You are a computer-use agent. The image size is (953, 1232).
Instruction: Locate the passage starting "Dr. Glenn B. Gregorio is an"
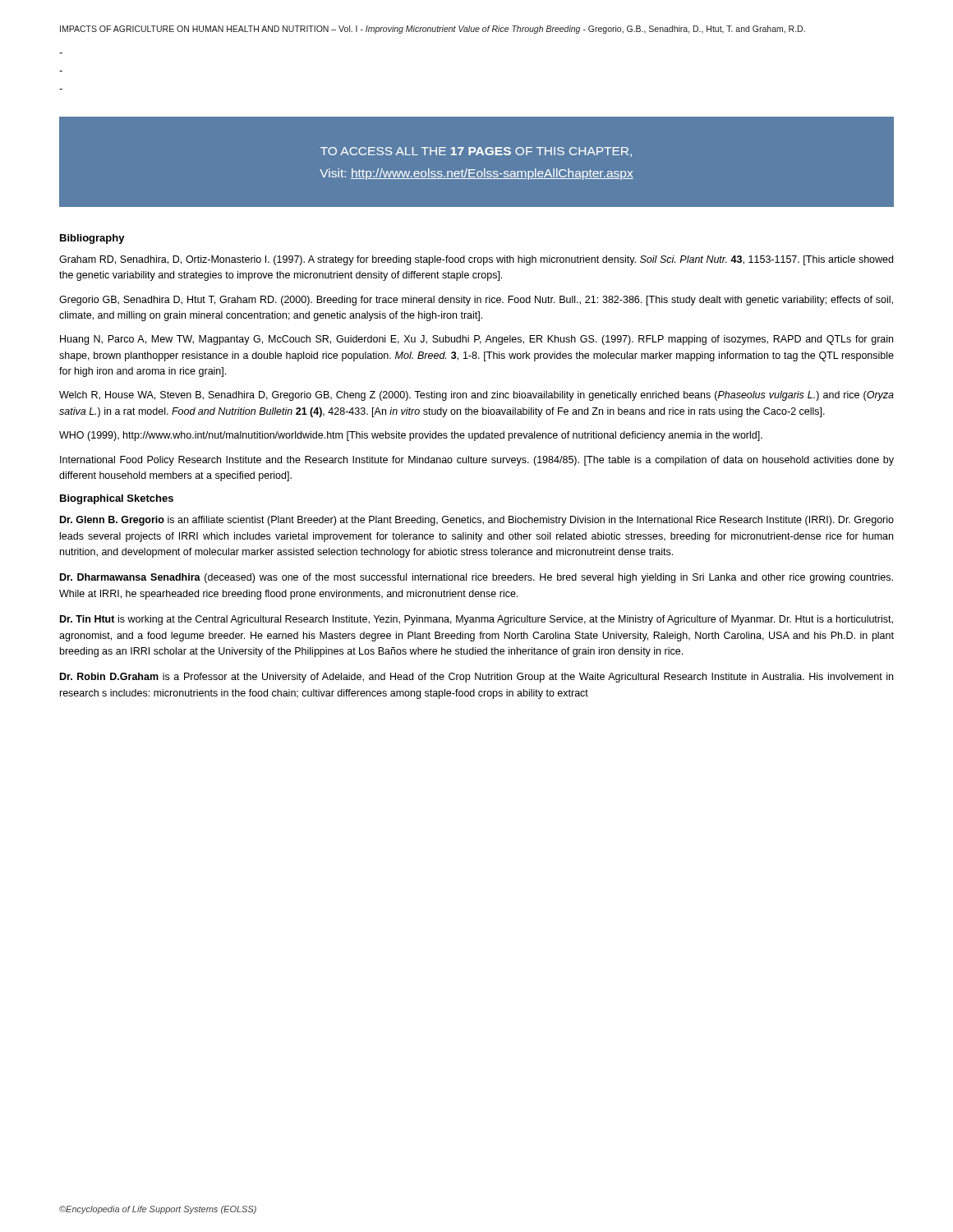click(476, 536)
